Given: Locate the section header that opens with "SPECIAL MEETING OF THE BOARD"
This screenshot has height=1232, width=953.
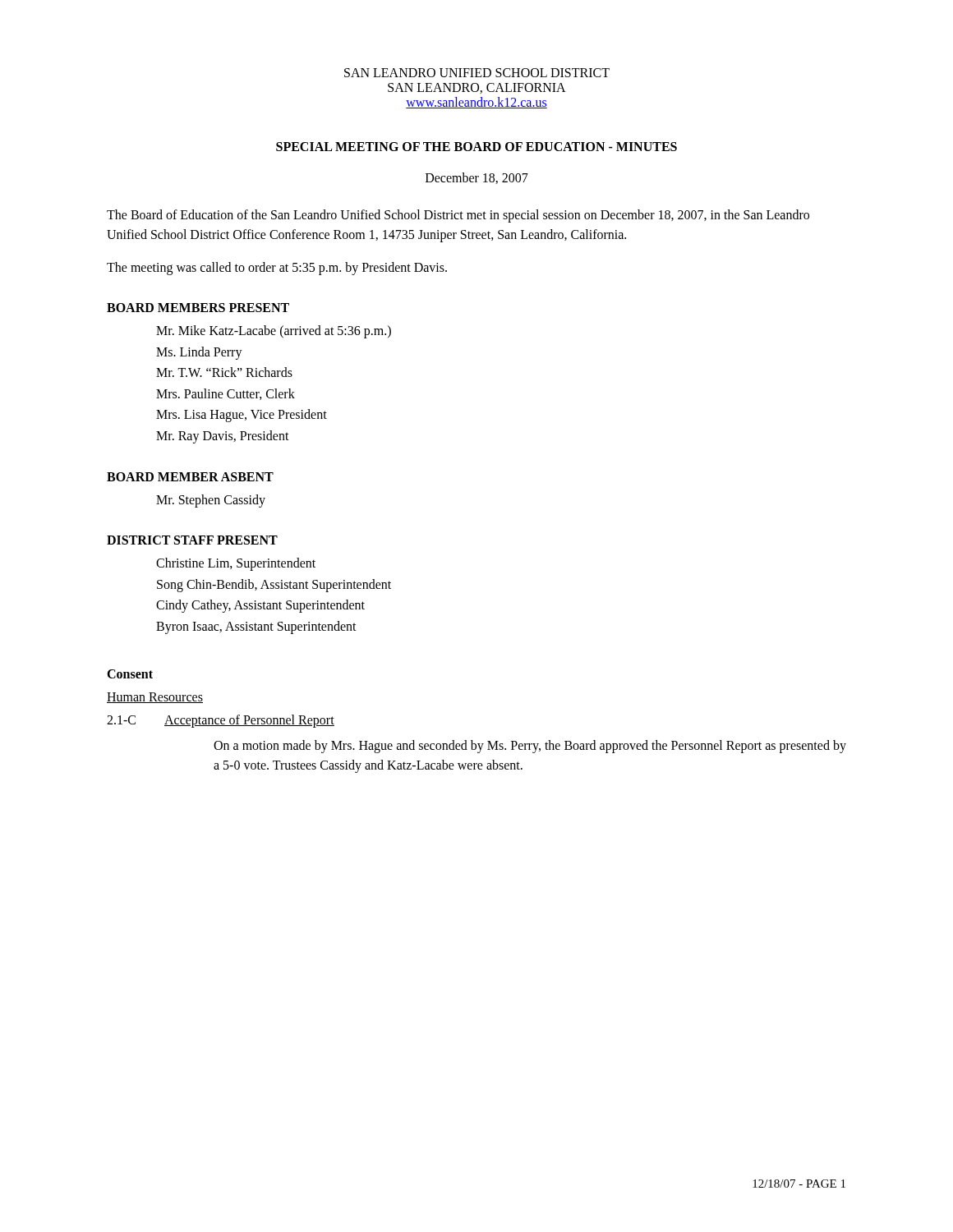Looking at the screenshot, I should [x=476, y=147].
